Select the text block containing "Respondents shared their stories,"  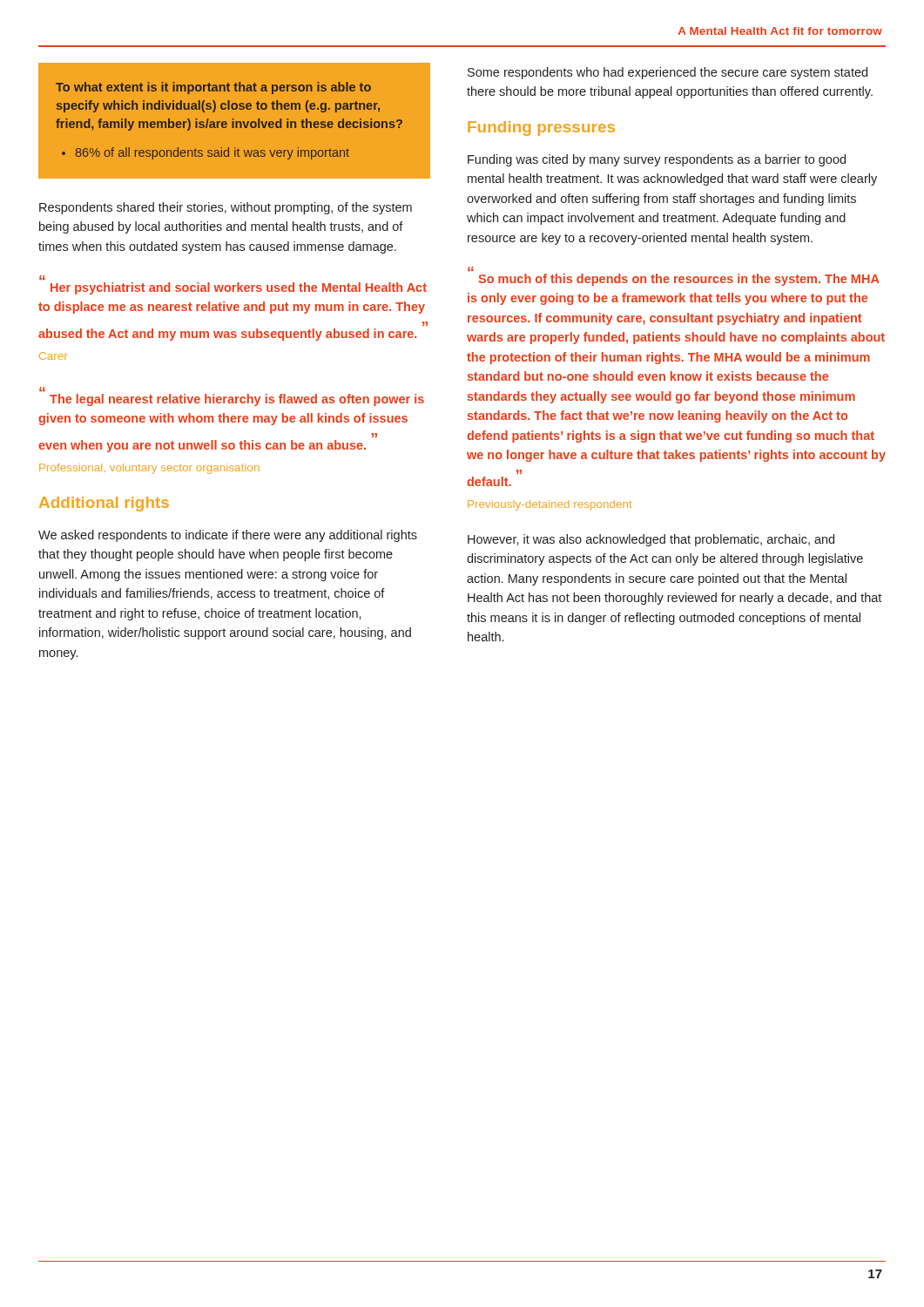pyautogui.click(x=225, y=227)
